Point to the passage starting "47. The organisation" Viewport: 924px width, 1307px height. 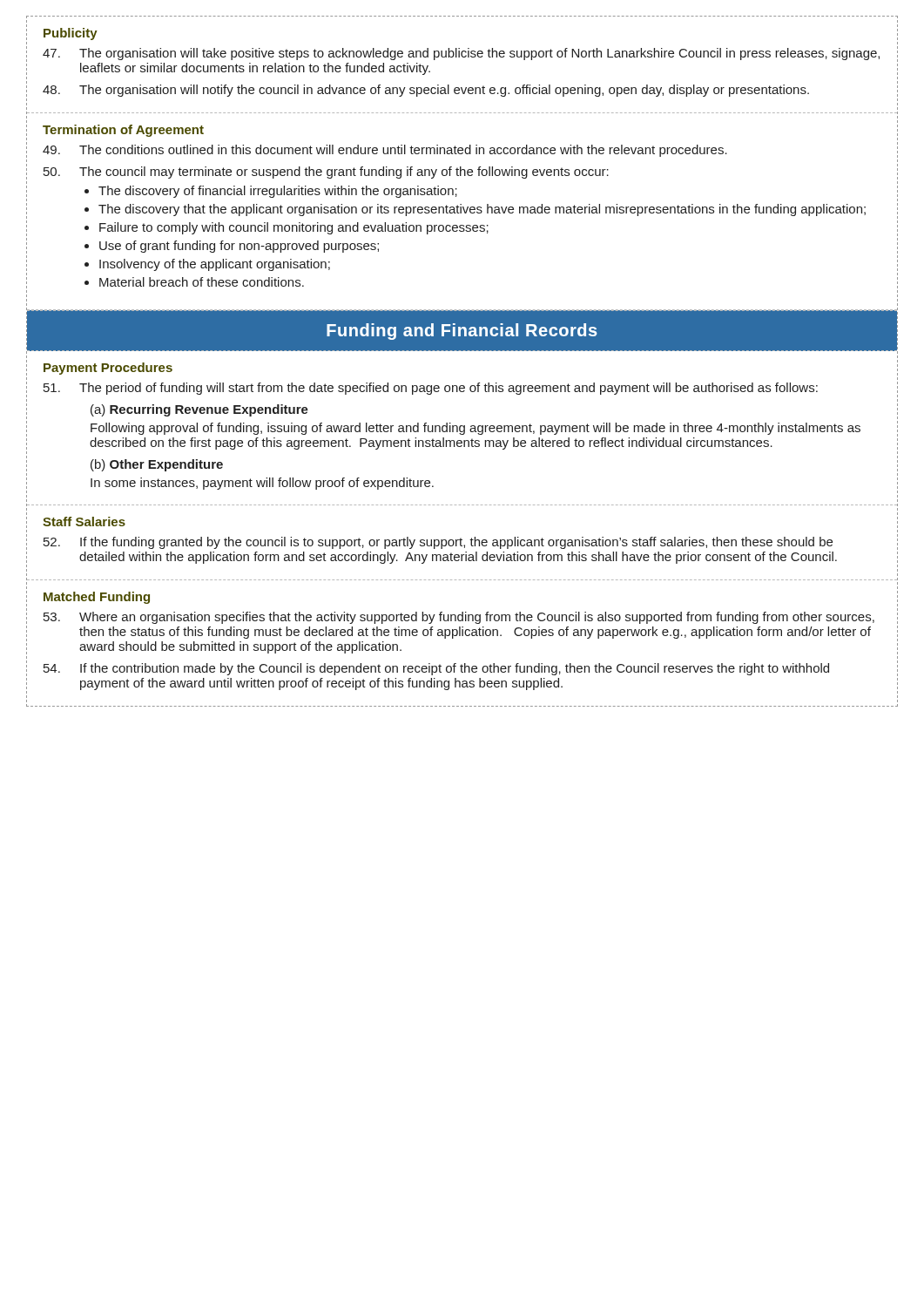click(x=462, y=60)
